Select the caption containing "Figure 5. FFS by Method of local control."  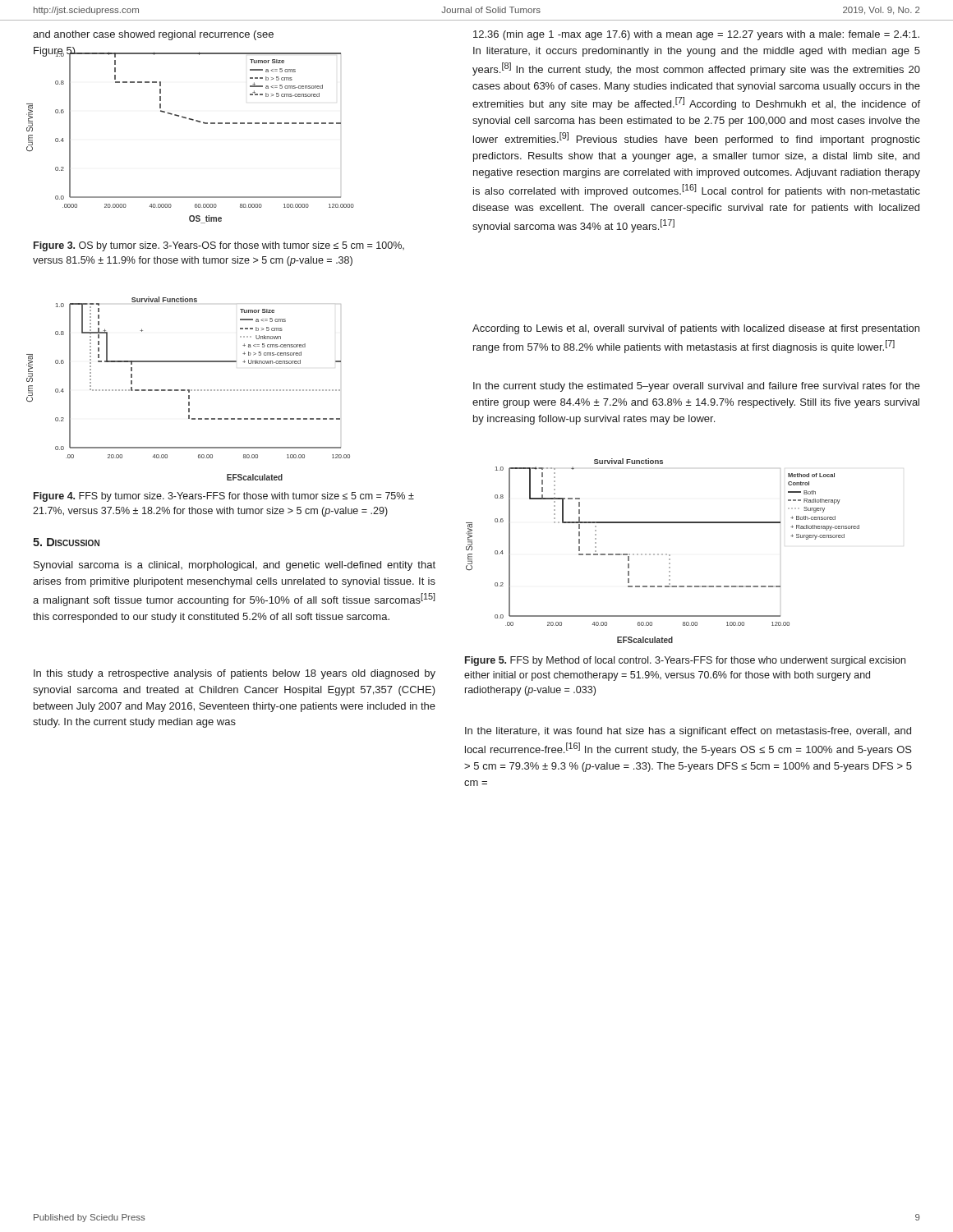point(685,675)
